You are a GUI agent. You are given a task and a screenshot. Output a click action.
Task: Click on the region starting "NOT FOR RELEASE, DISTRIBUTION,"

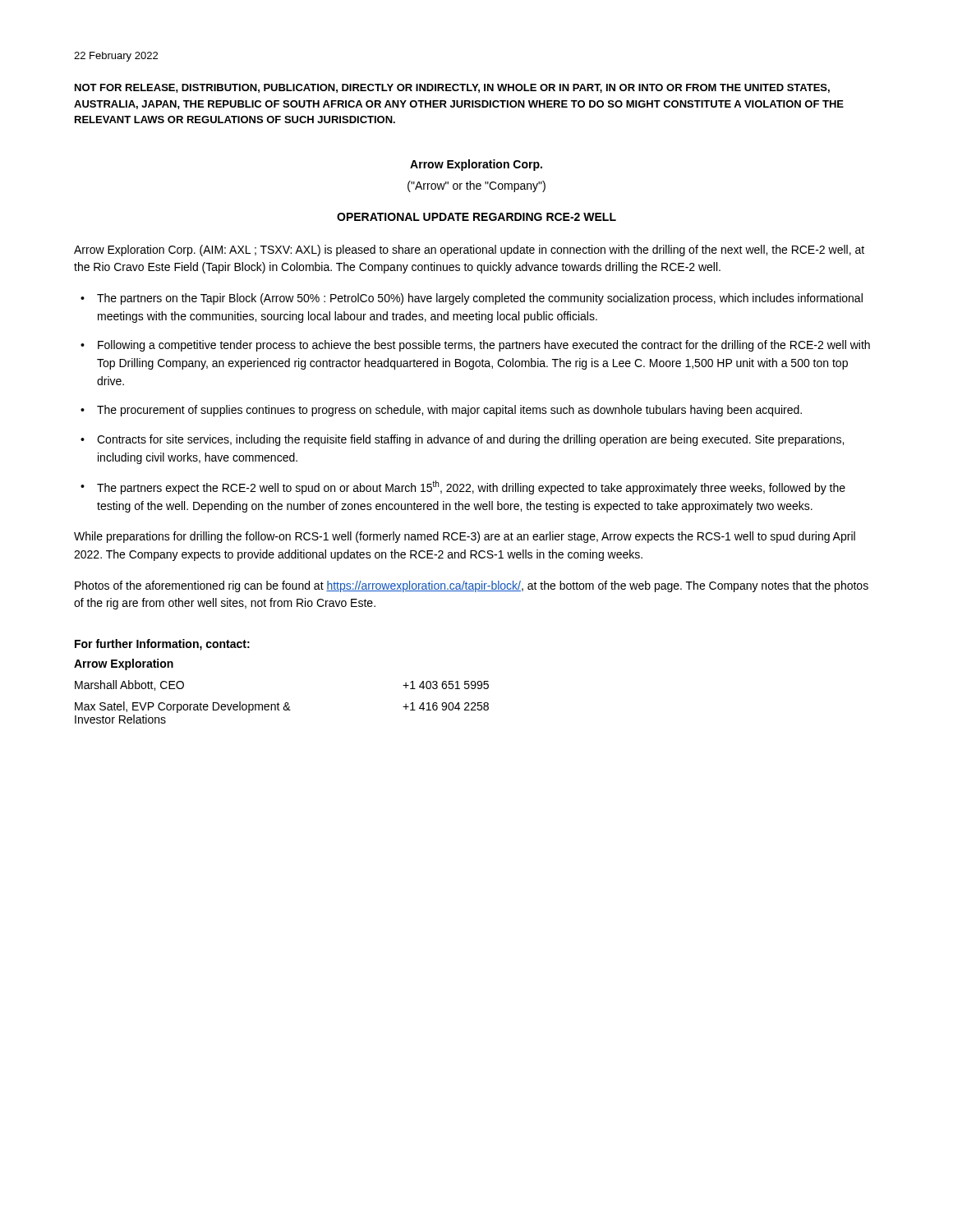(x=459, y=103)
